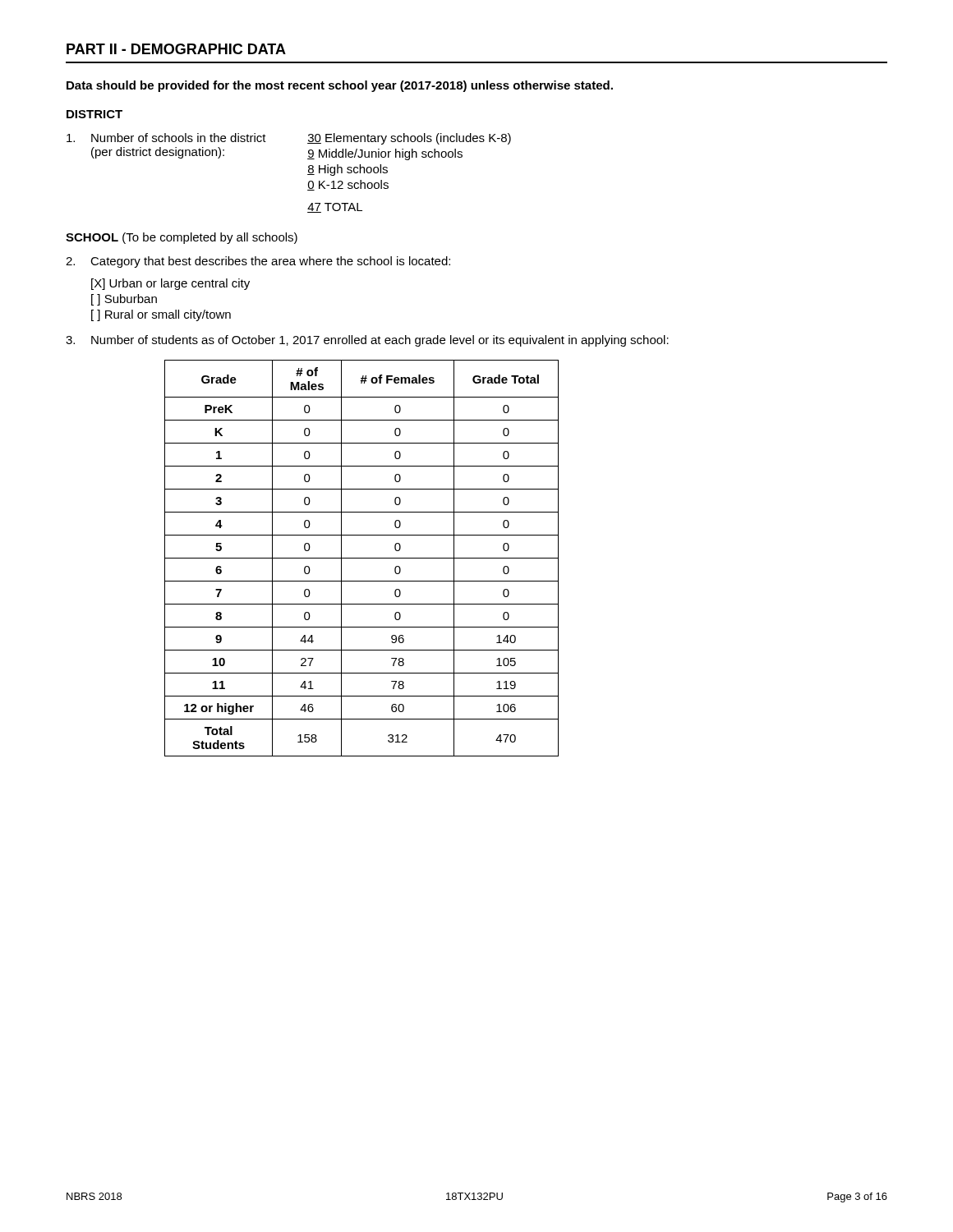The image size is (953, 1232).
Task: Navigate to the element starting "Data should be provided for the"
Action: [x=340, y=85]
